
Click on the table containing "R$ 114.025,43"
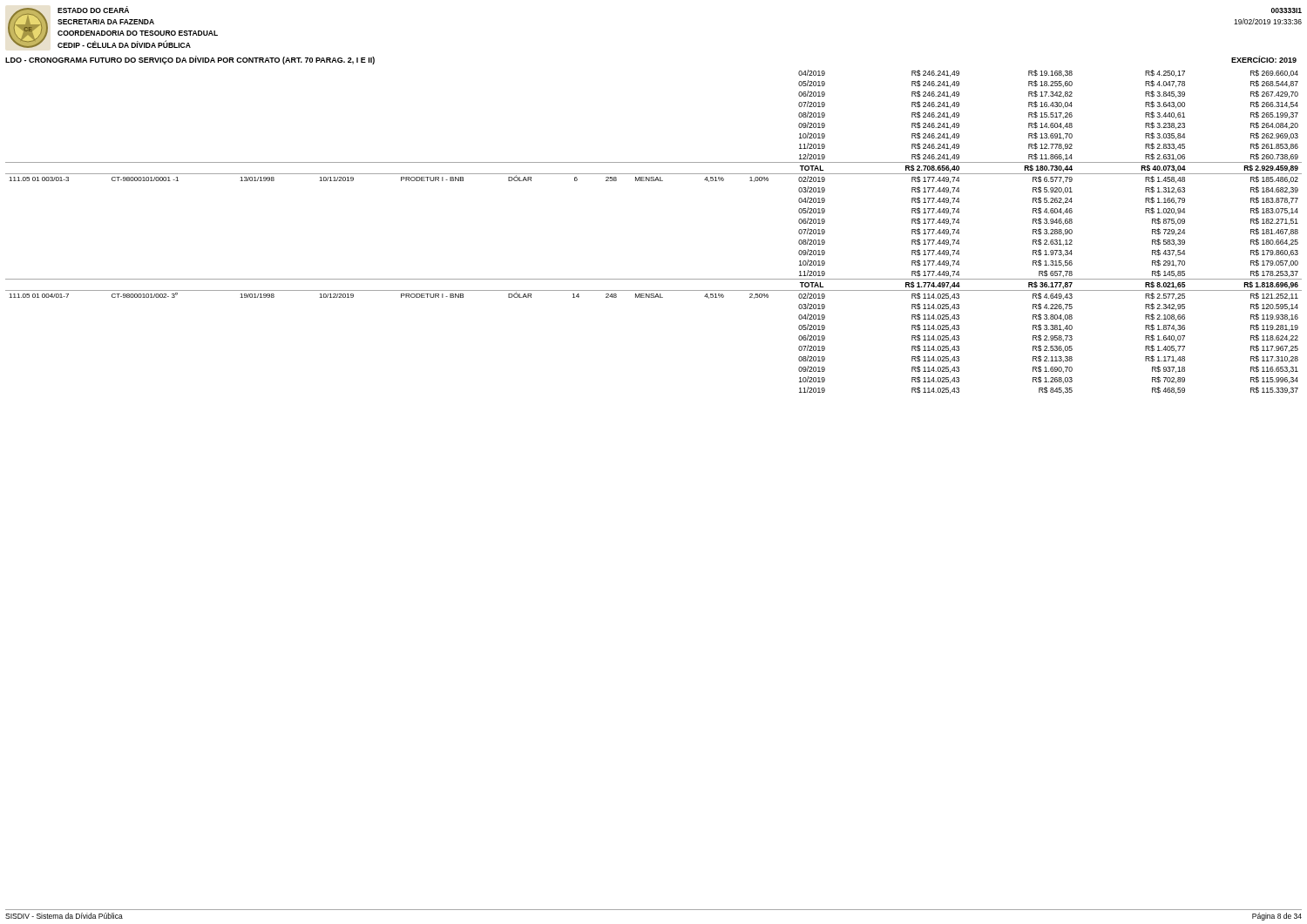click(654, 232)
